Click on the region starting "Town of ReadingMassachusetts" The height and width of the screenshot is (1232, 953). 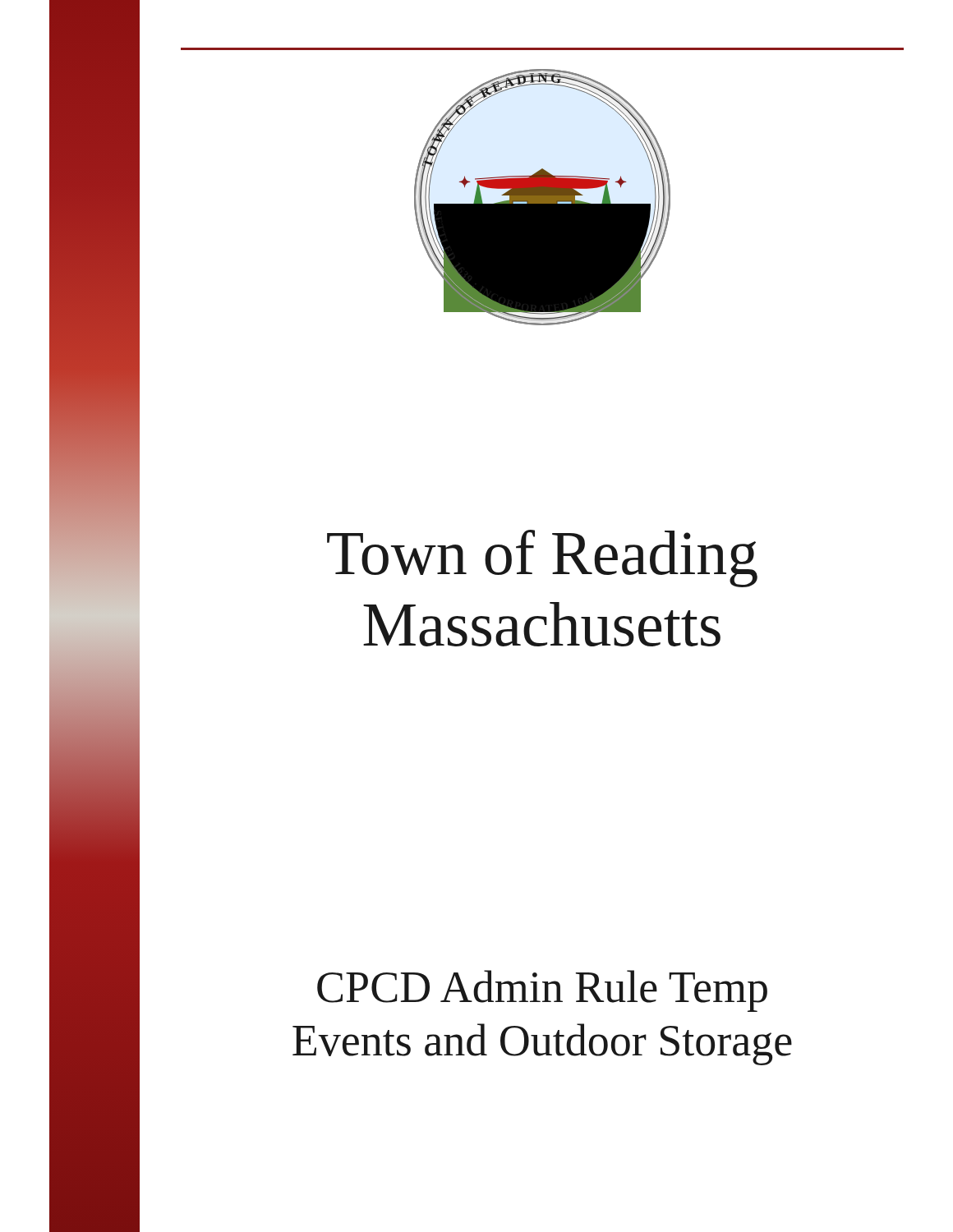point(542,589)
